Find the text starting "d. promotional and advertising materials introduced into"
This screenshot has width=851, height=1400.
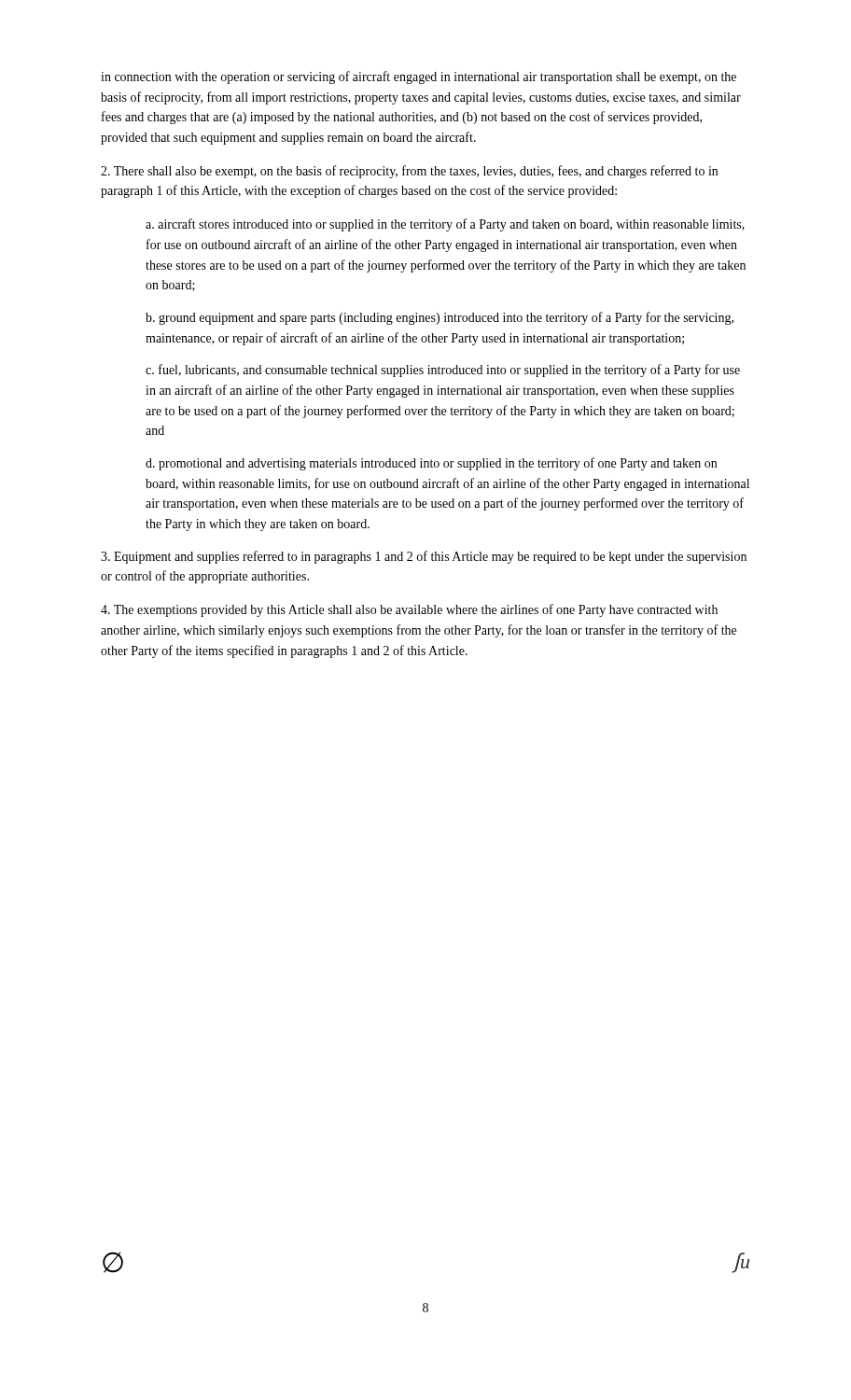[448, 494]
